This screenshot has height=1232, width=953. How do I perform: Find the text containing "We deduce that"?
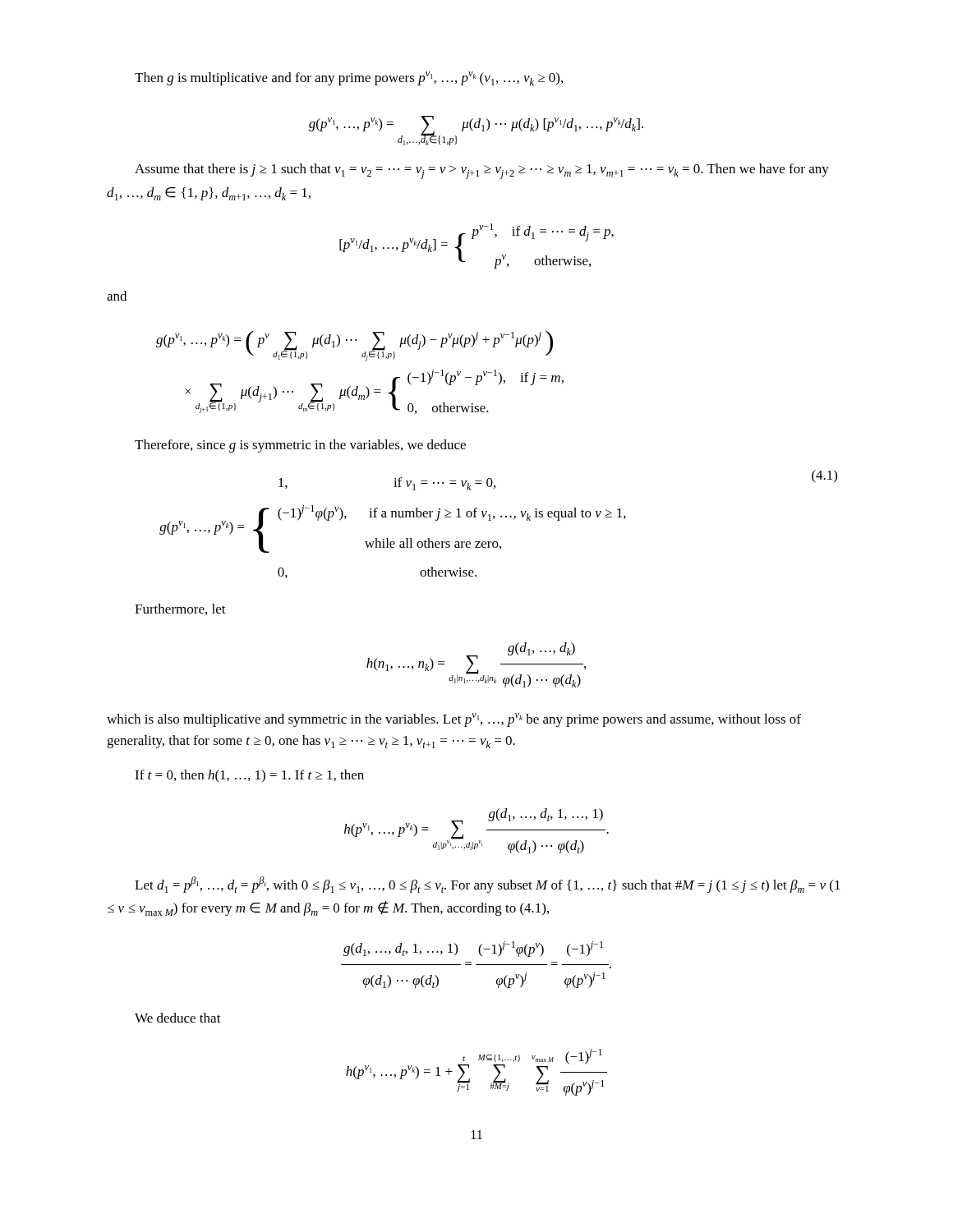(178, 1018)
